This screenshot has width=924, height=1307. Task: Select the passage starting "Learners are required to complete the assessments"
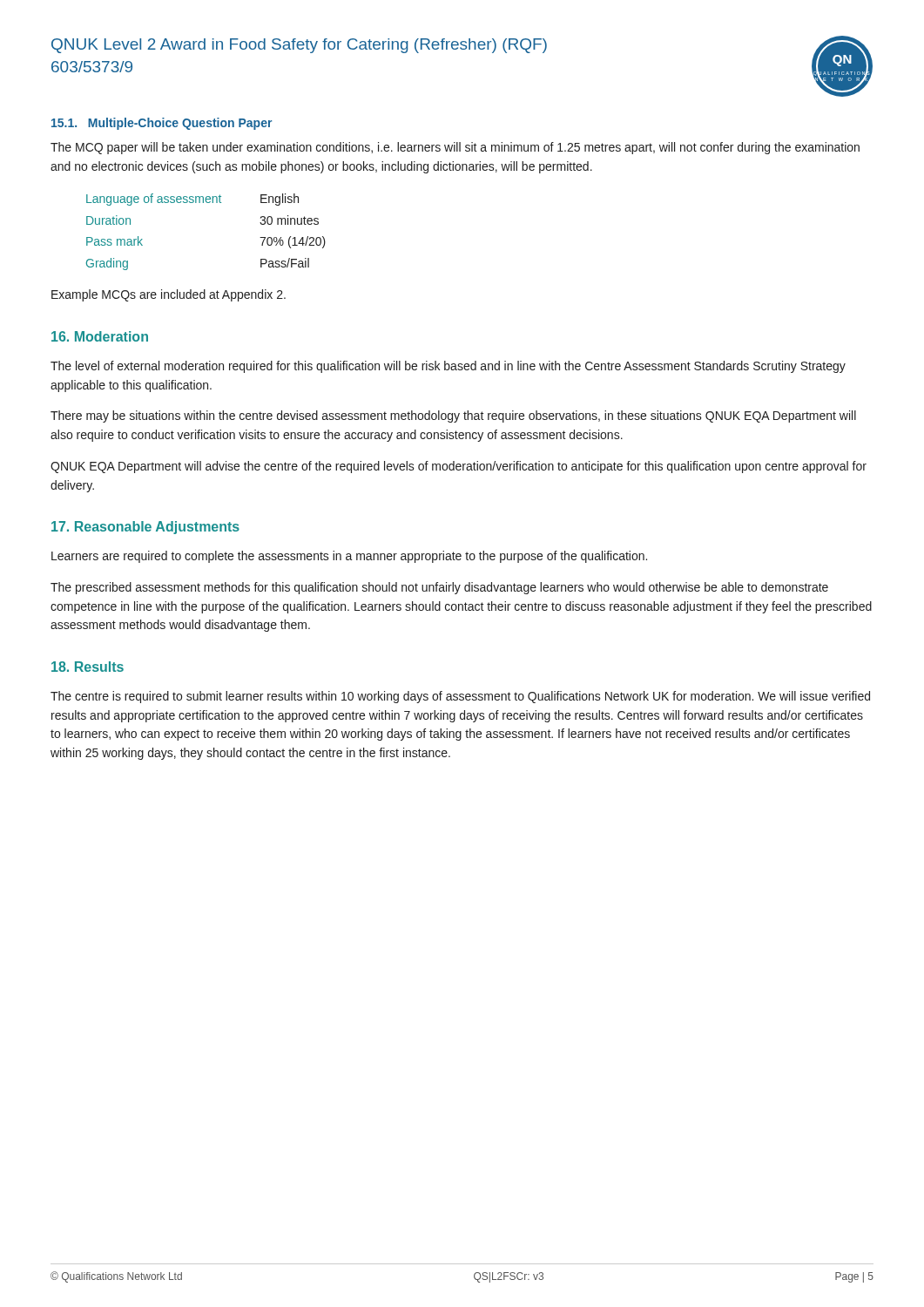462,557
